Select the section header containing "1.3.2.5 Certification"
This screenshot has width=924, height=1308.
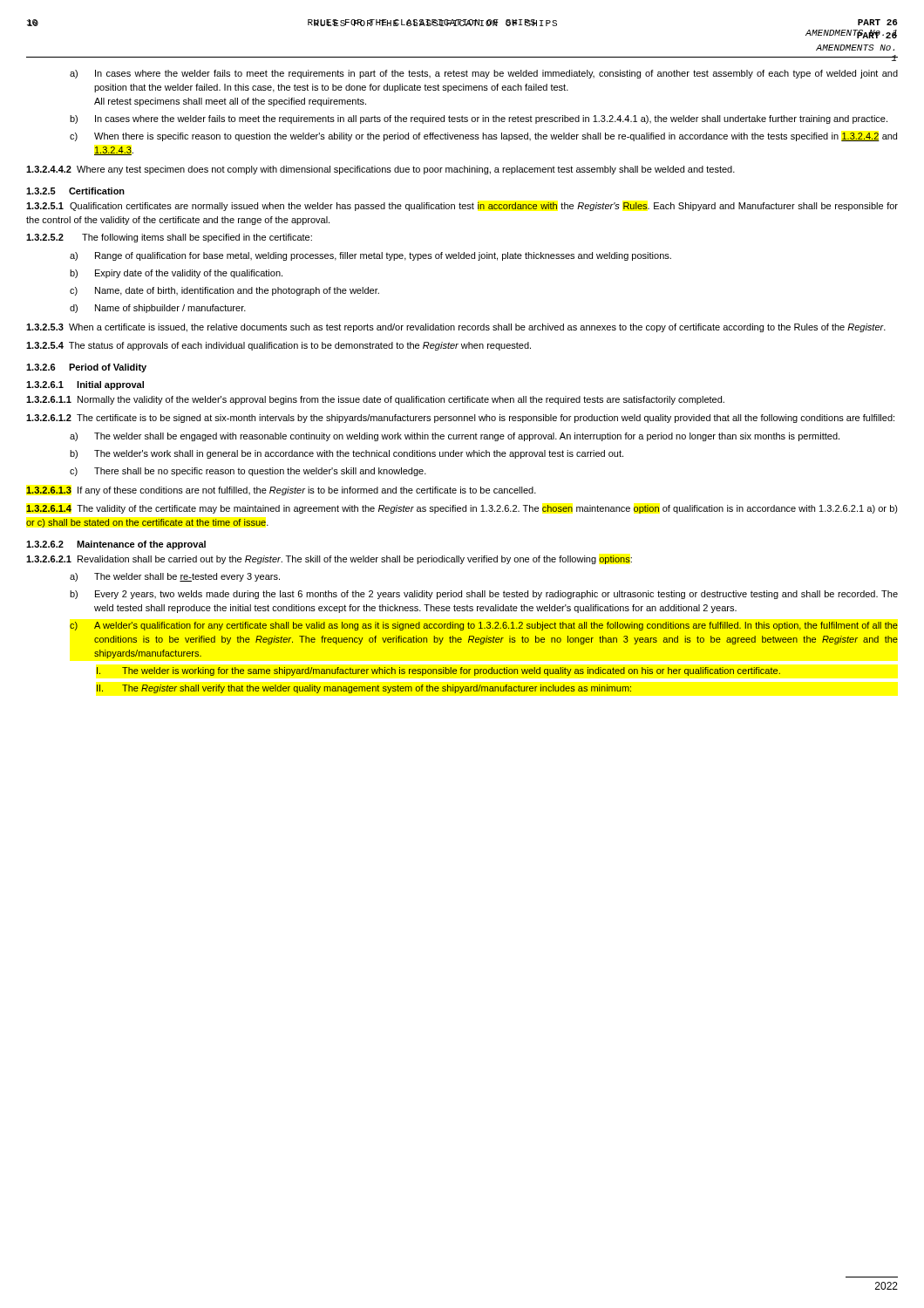point(75,191)
